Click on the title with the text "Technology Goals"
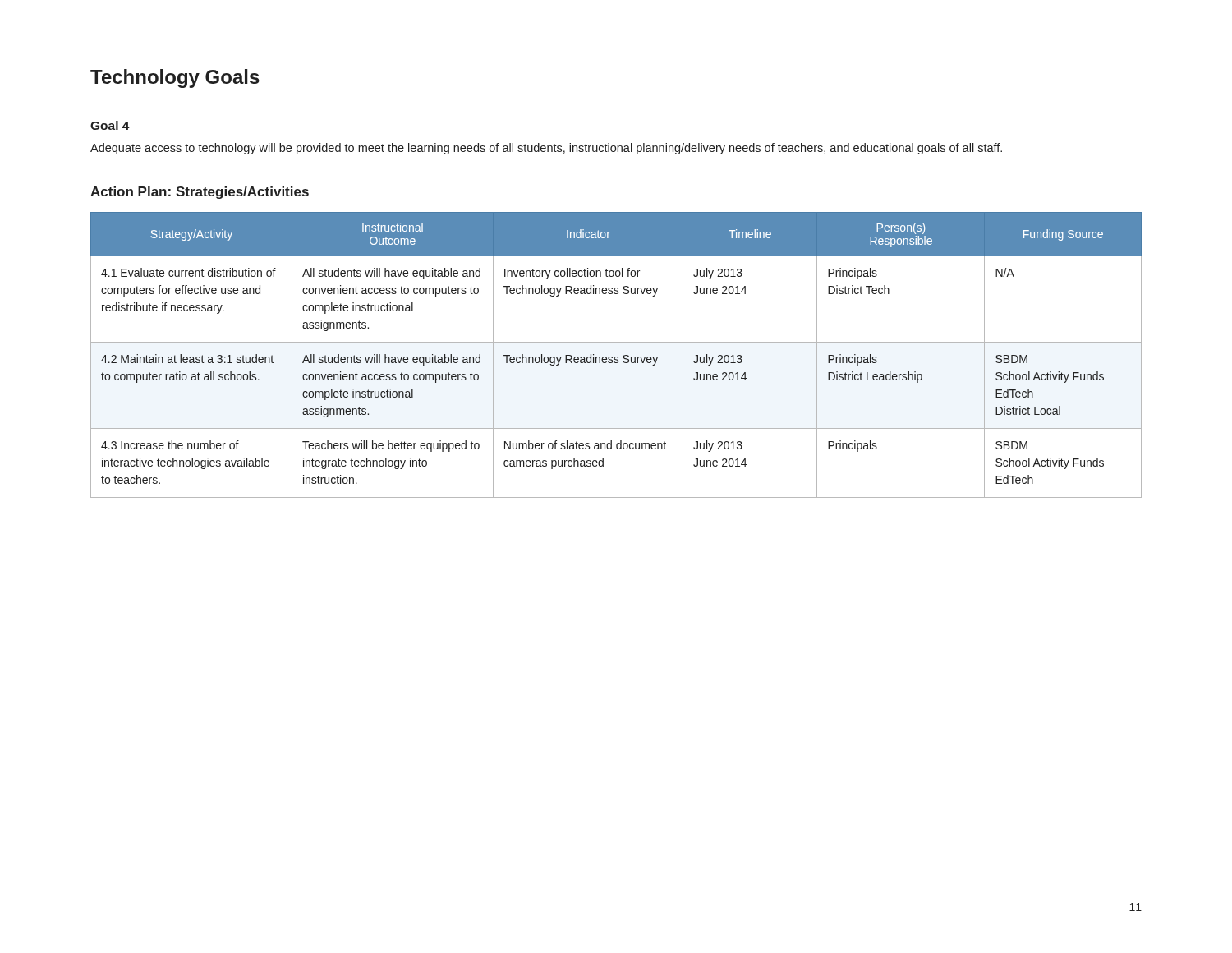Viewport: 1232px width, 953px height. pyautogui.click(x=175, y=77)
